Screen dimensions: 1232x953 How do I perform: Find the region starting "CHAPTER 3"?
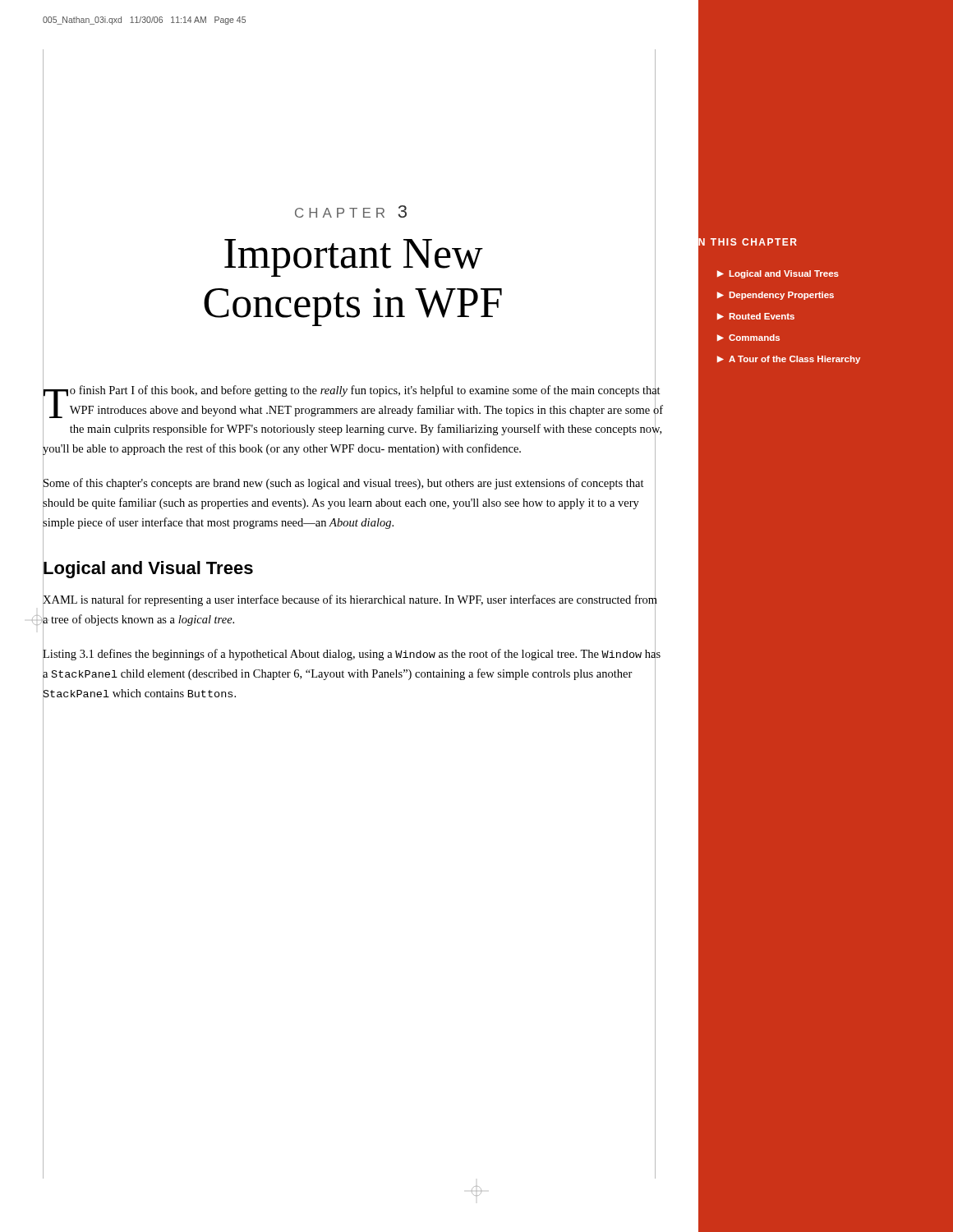(x=353, y=211)
